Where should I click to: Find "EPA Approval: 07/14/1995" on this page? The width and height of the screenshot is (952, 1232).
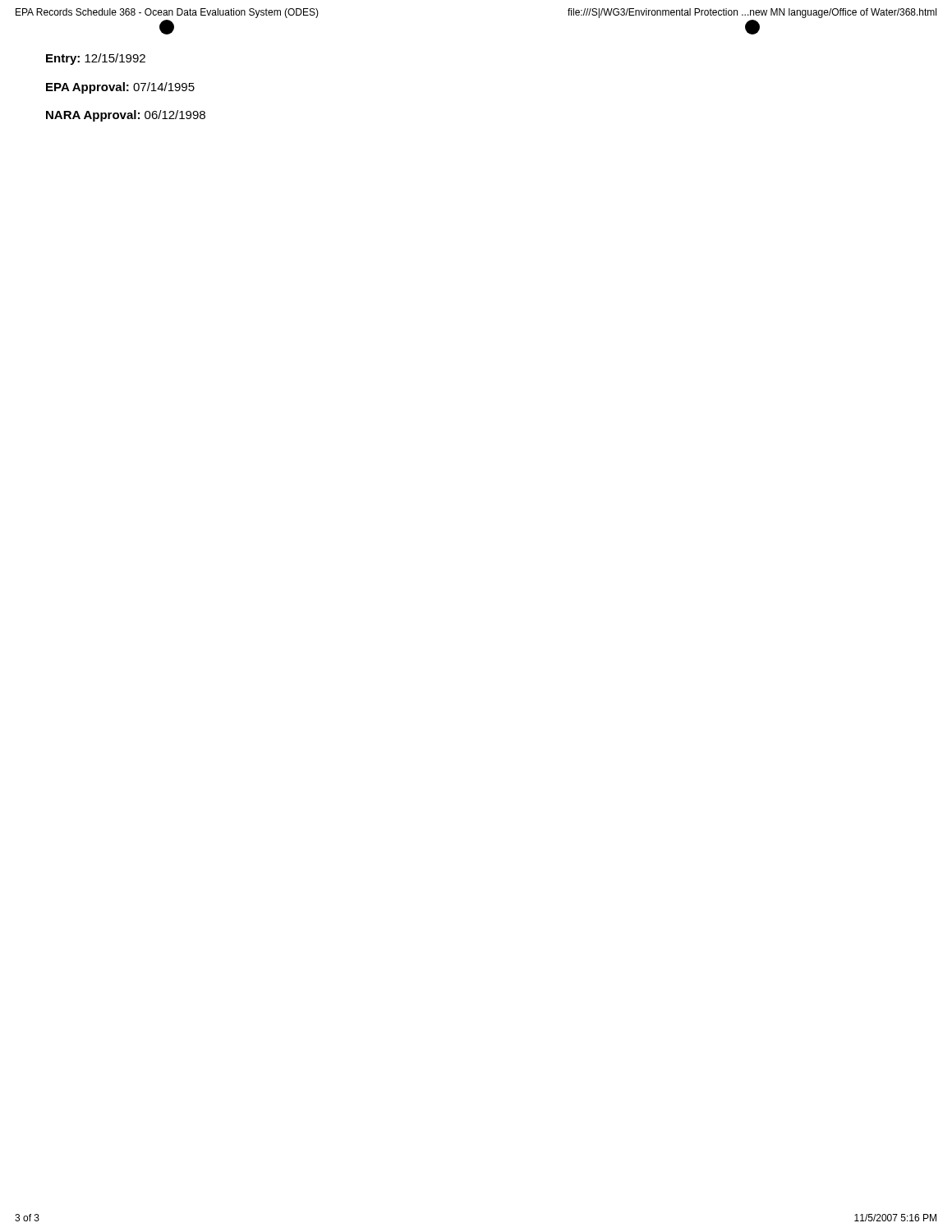(x=120, y=86)
